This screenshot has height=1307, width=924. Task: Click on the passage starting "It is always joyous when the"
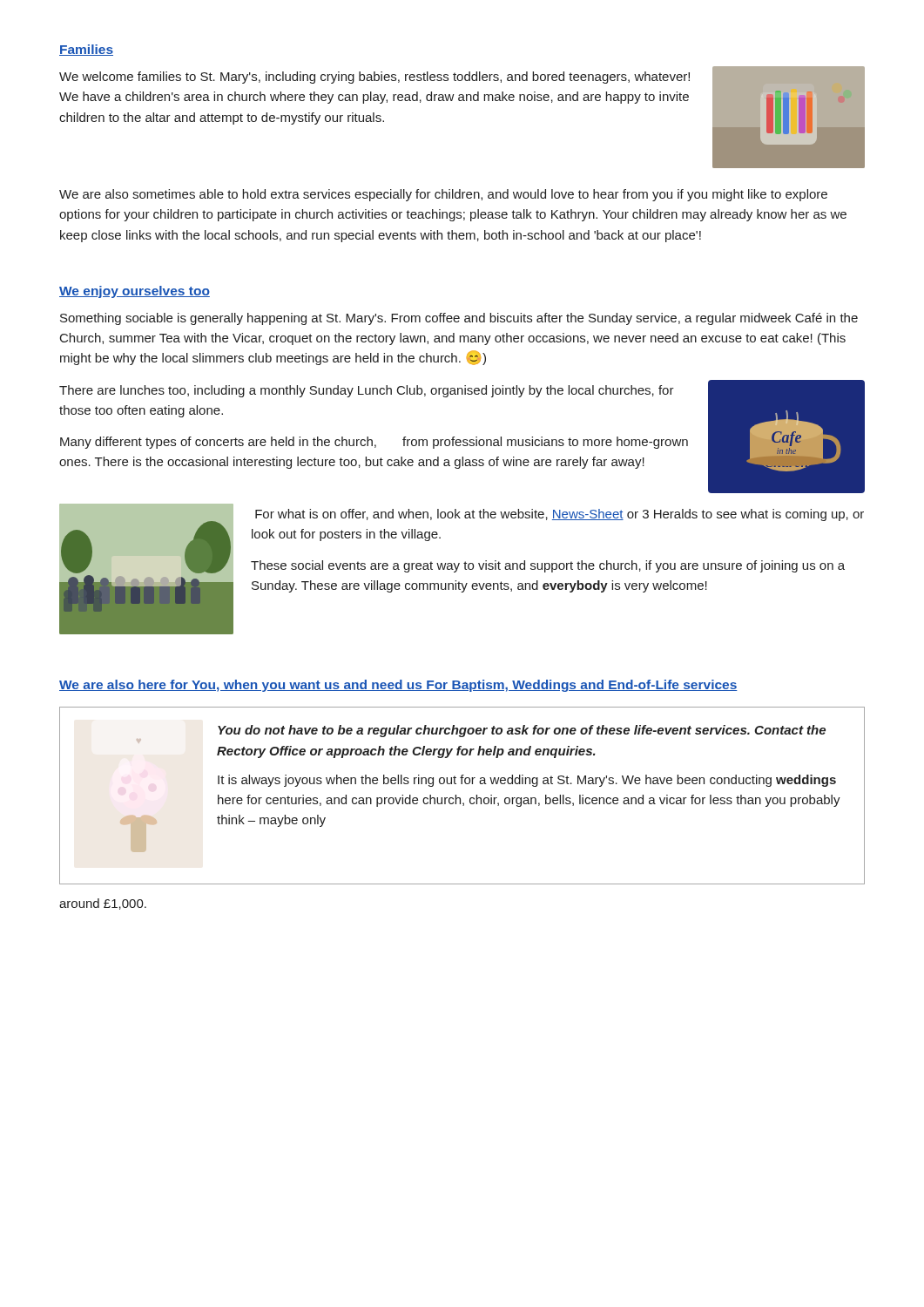tap(528, 799)
